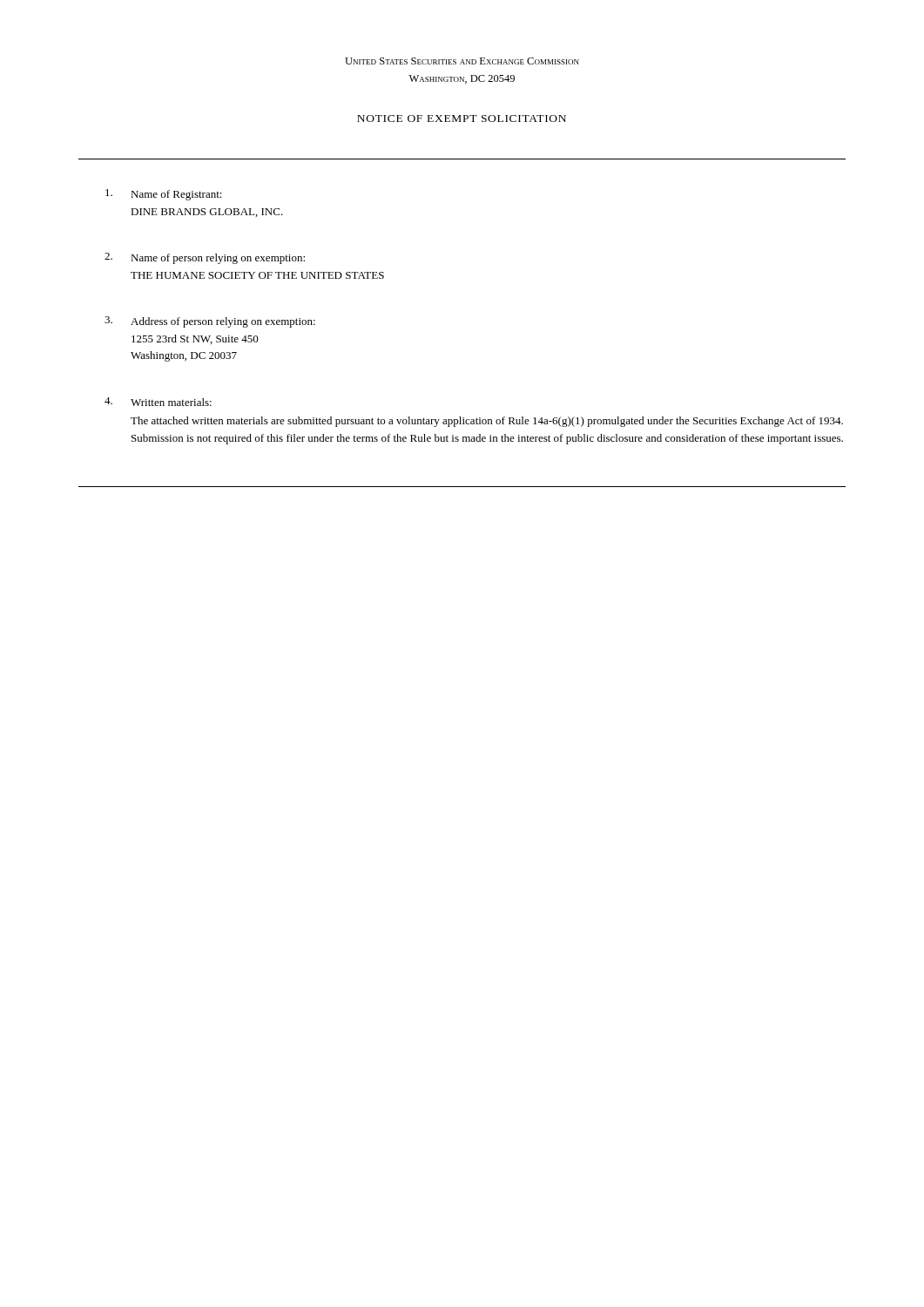
Task: Point to "NOTICE OF EXEMPT SOLICITATION"
Action: [x=462, y=118]
